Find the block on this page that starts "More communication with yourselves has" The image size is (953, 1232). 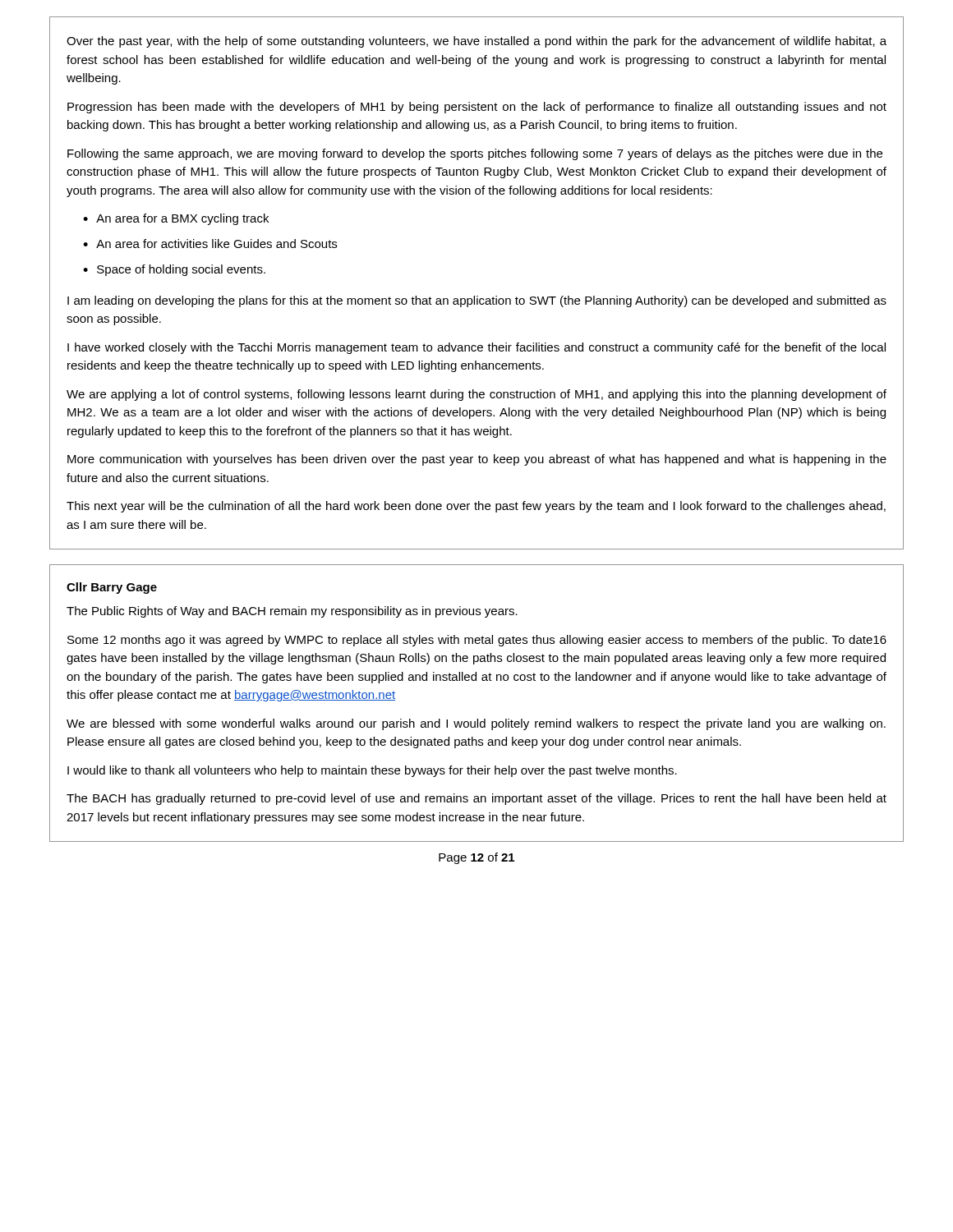[x=476, y=468]
